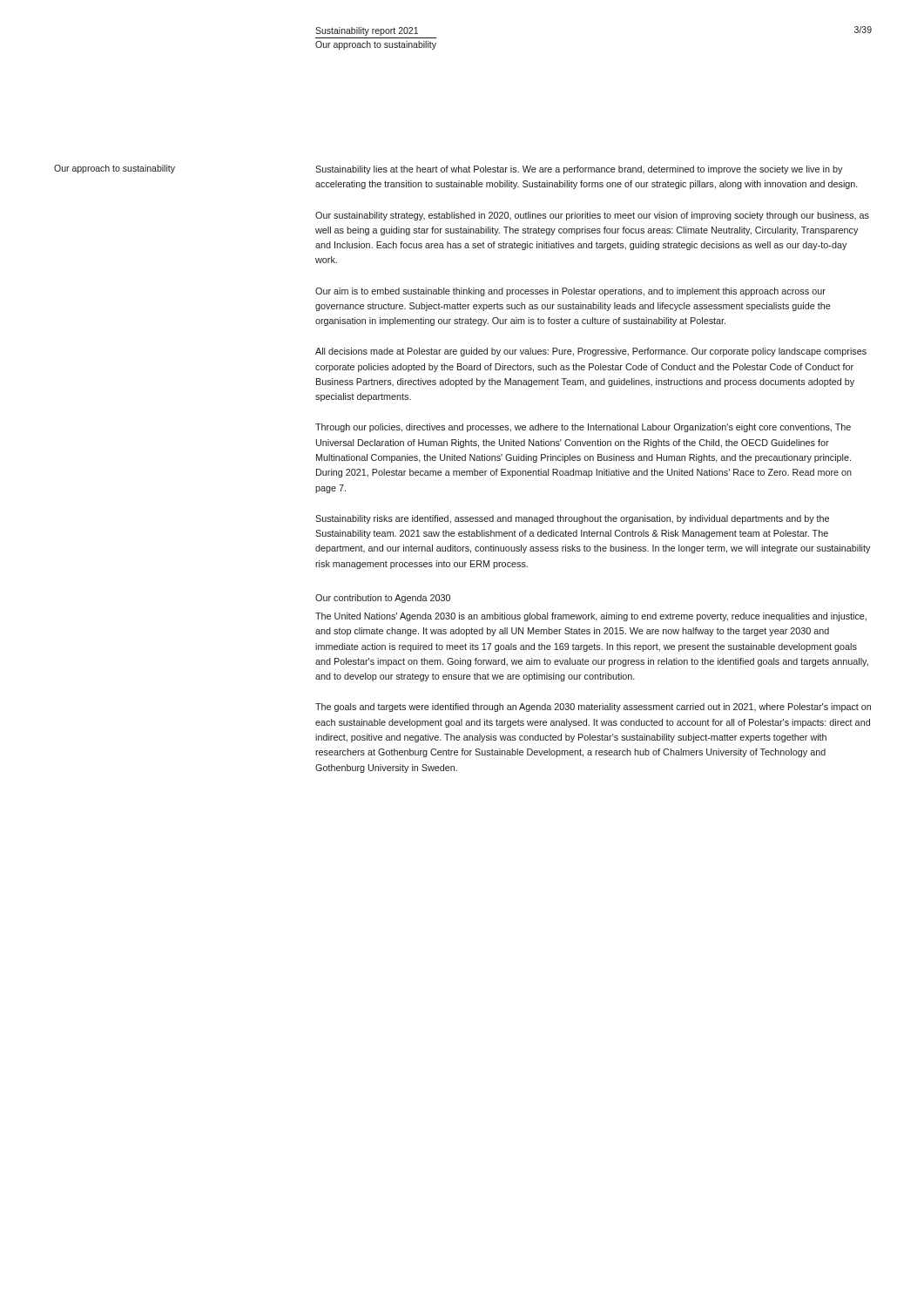Viewport: 924px width, 1307px height.
Task: Select the text starting "Sustainability lies at the"
Action: tap(587, 177)
